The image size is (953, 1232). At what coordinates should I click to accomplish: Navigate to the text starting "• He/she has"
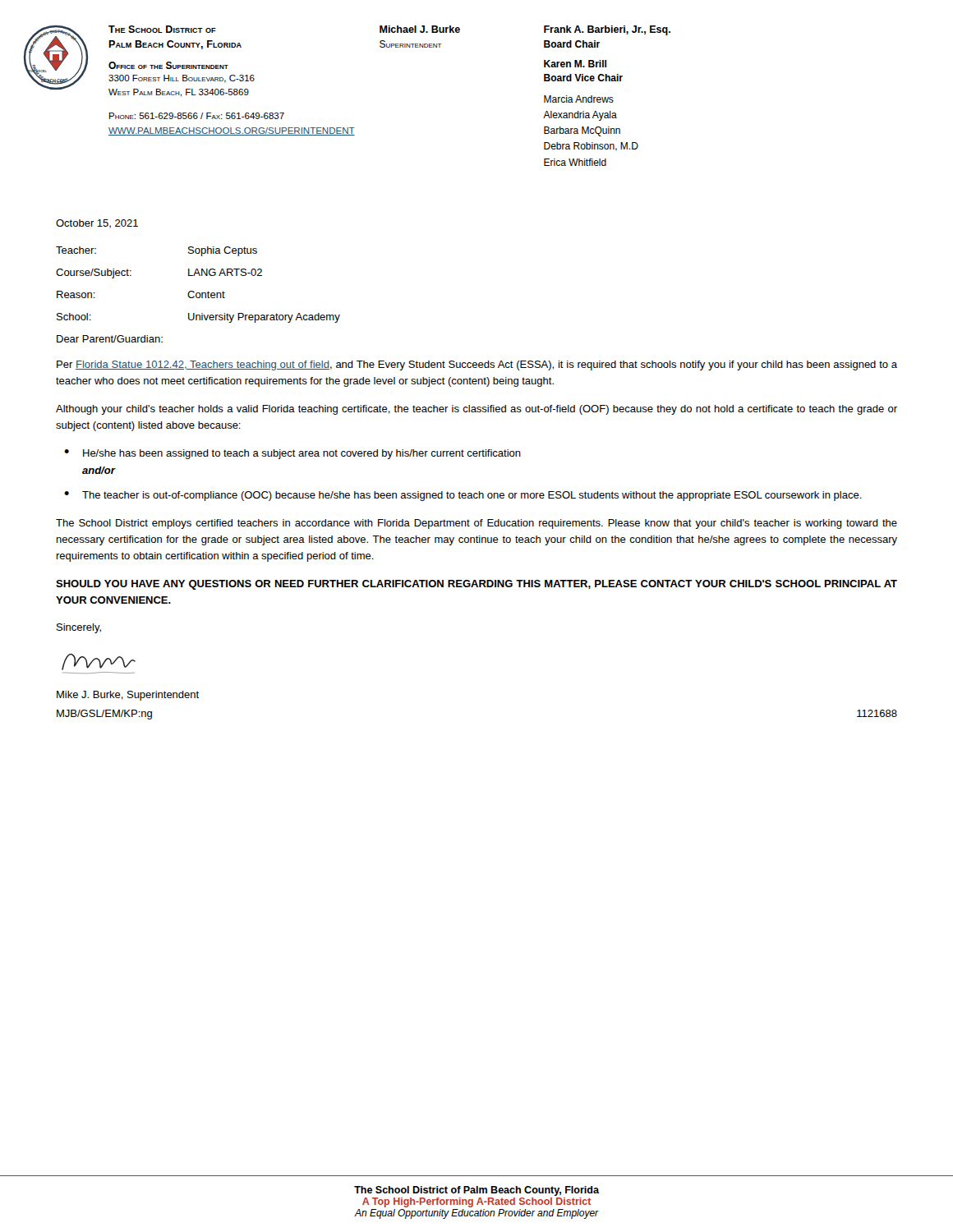point(481,462)
